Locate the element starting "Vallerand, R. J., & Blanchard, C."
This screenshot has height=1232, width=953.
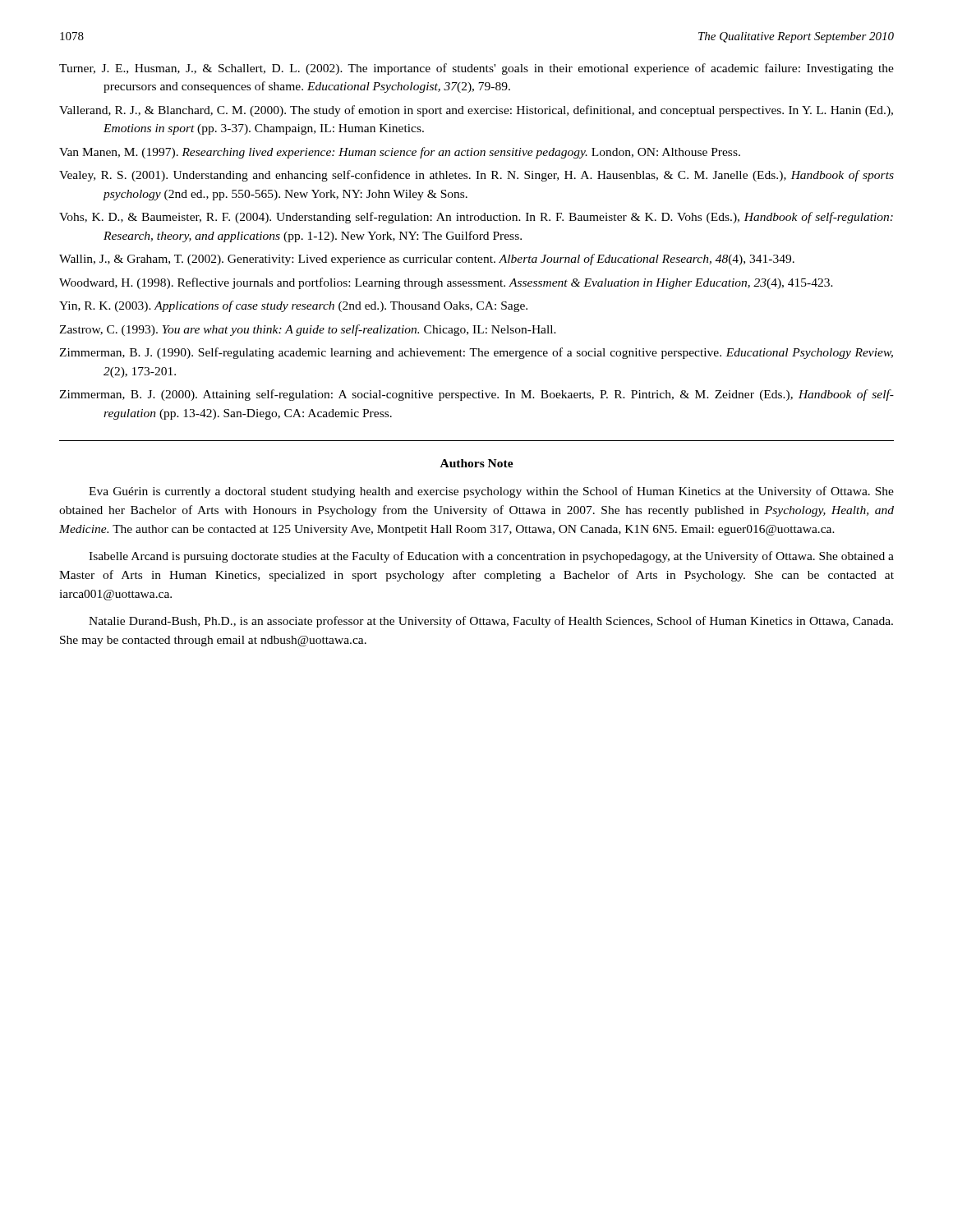[476, 119]
